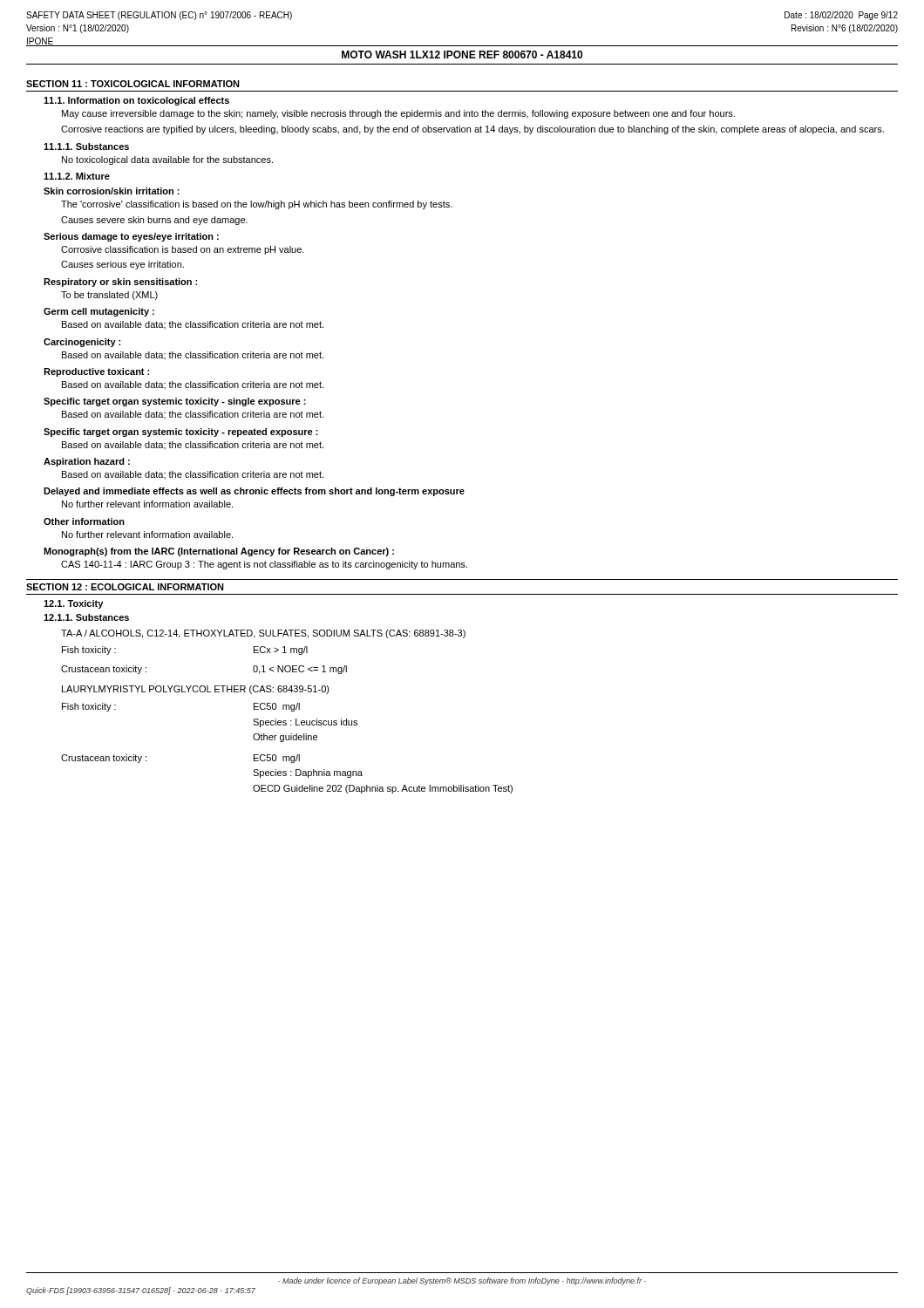Point to the passage starting "Delayed and immediate effects as well as"
Viewport: 924px width, 1308px height.
click(x=254, y=491)
